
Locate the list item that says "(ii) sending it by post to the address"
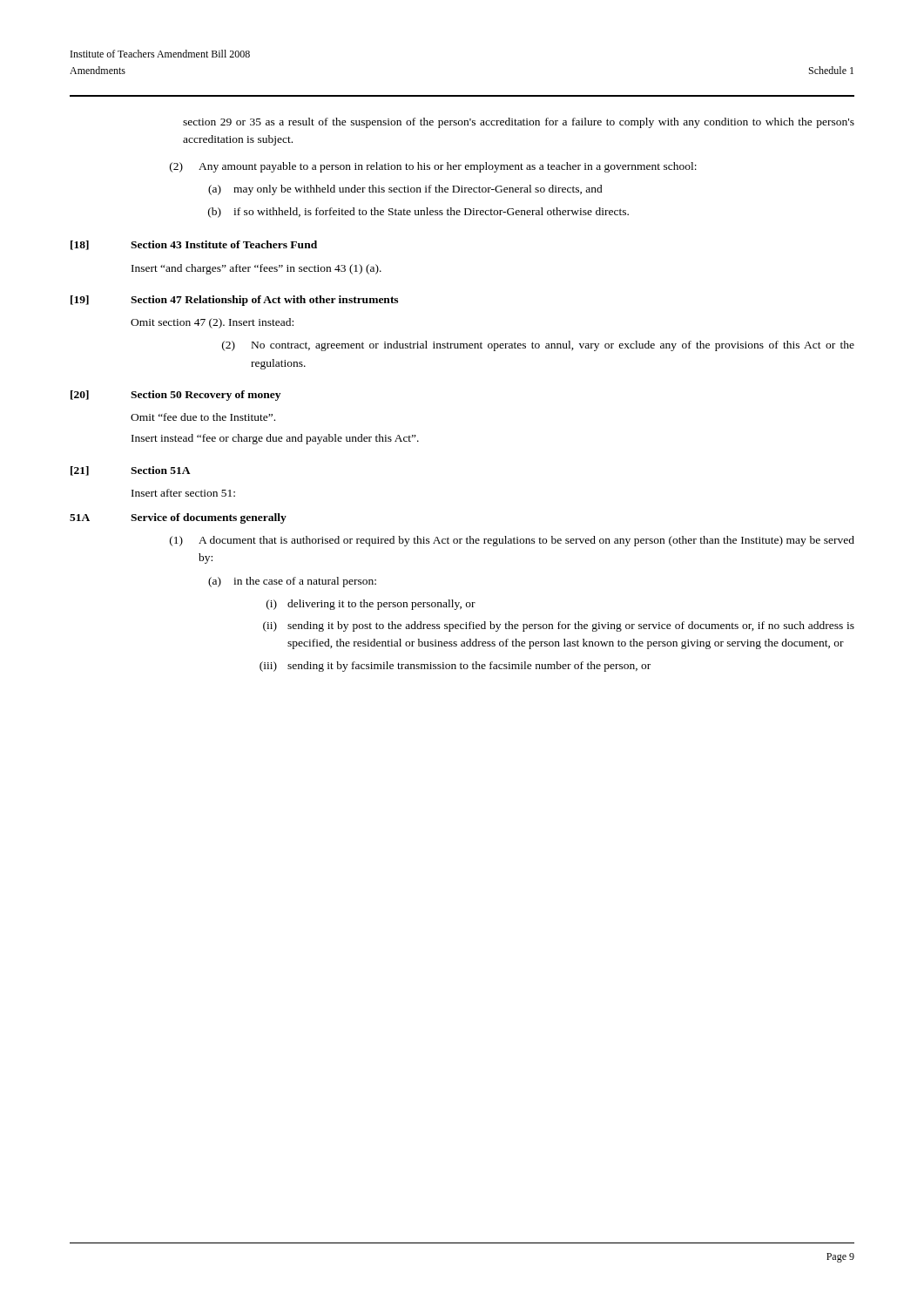[x=549, y=635]
